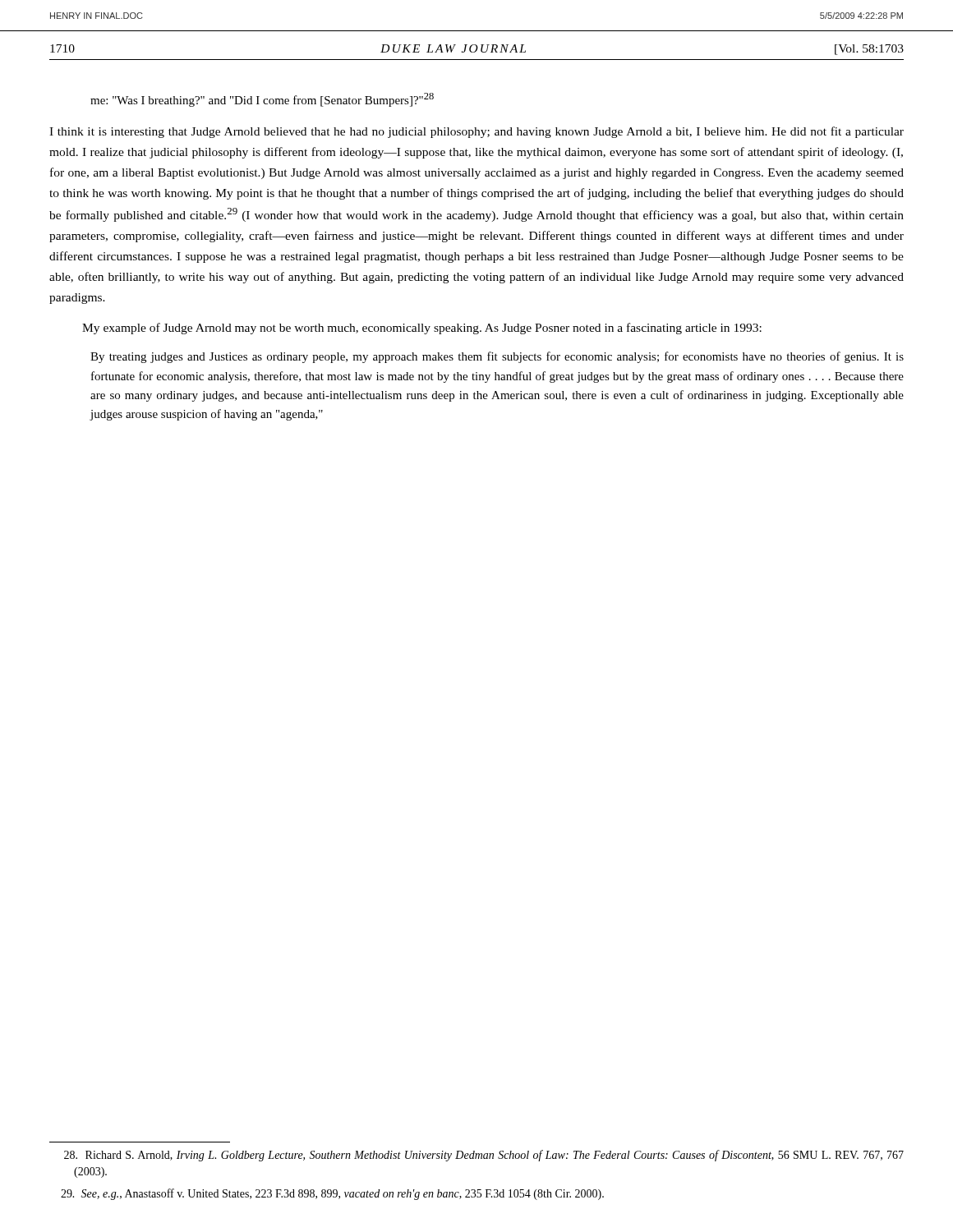Point to the element starting "See, e.g., Anastasoff v. United States,"

(x=327, y=1194)
